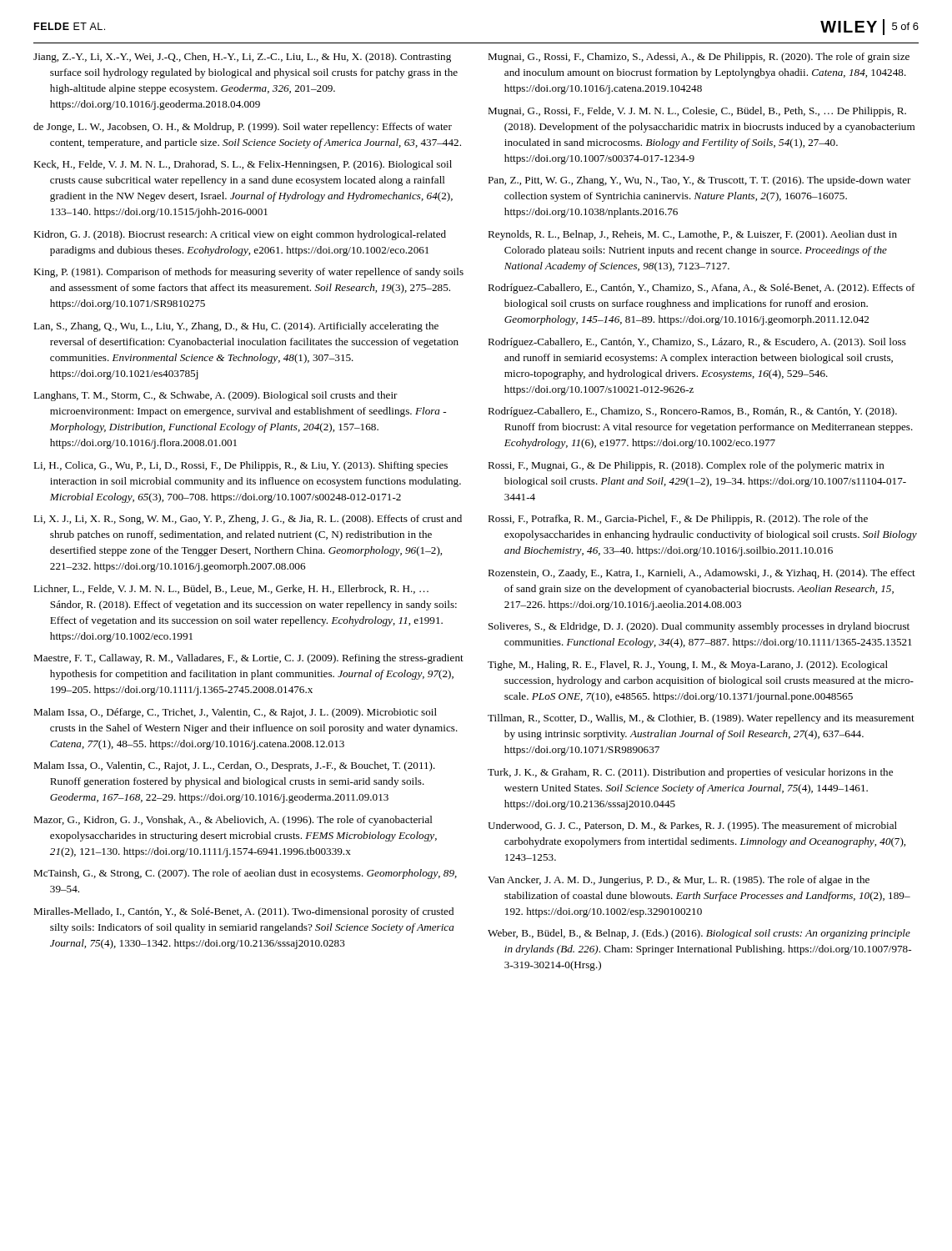The width and height of the screenshot is (952, 1251).
Task: Click on the block starting "Lichner, L., Felde, V."
Action: pos(254,612)
